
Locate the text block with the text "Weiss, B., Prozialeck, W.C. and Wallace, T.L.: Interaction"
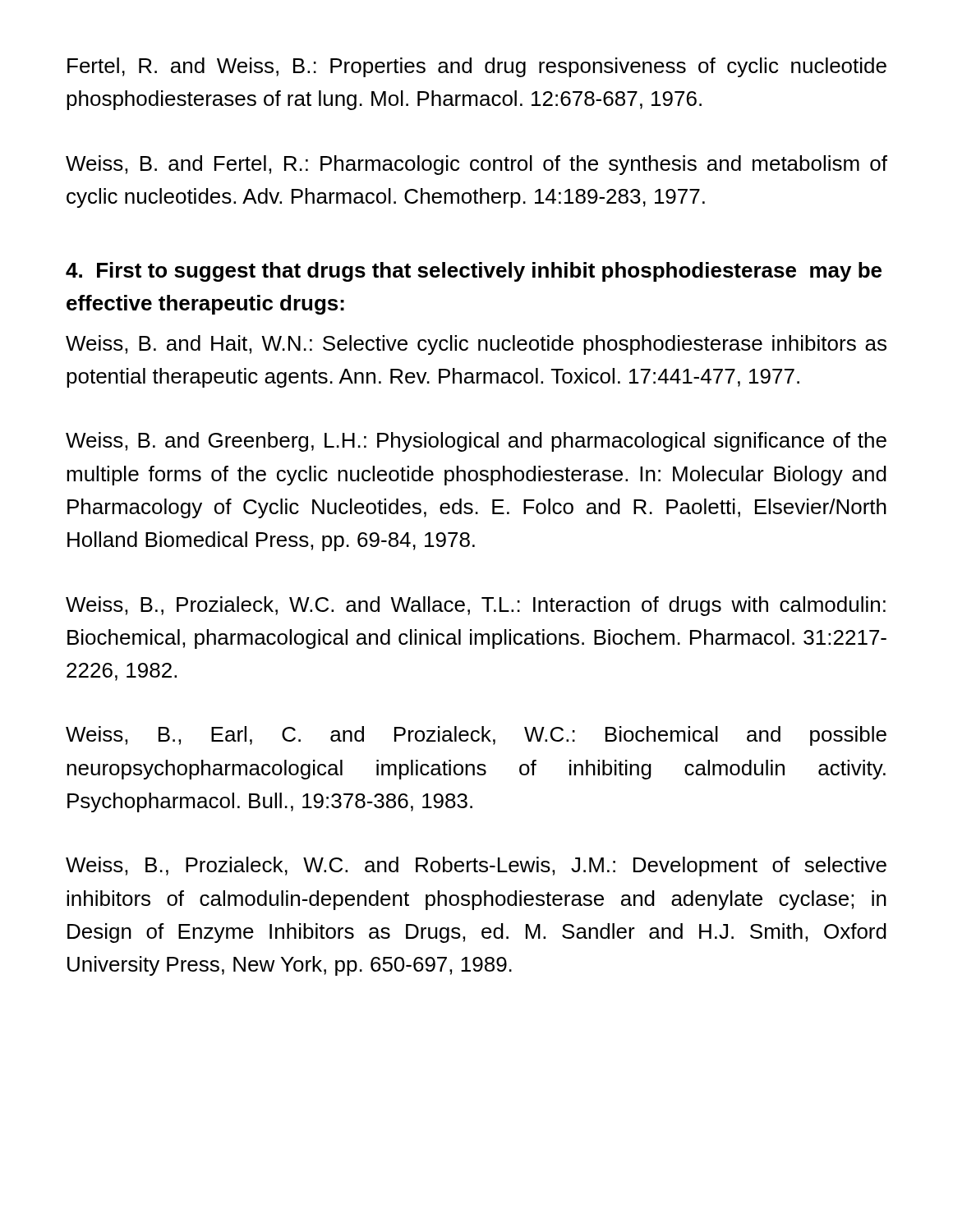[x=476, y=637]
